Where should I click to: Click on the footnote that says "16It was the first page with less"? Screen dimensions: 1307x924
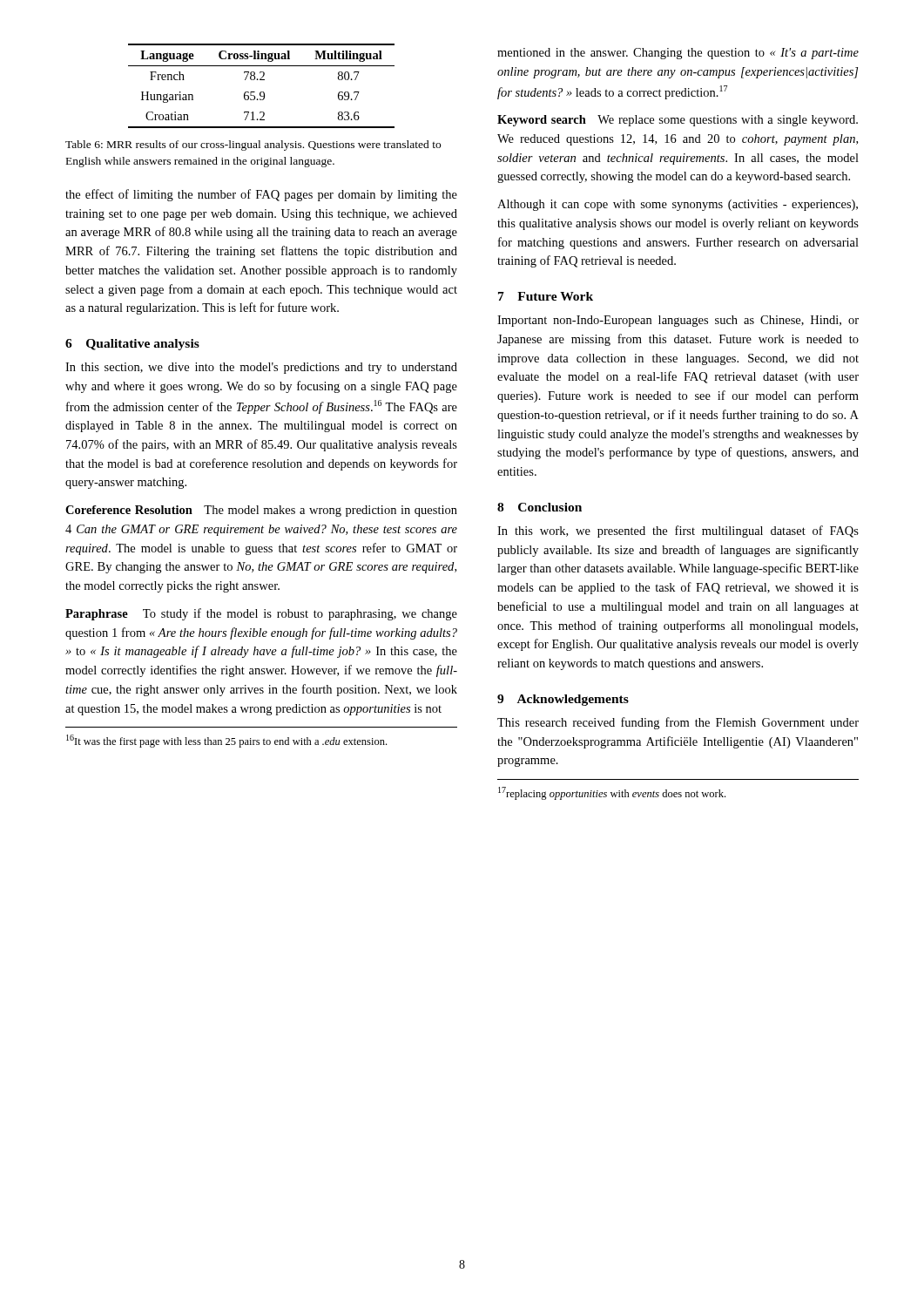click(x=226, y=741)
